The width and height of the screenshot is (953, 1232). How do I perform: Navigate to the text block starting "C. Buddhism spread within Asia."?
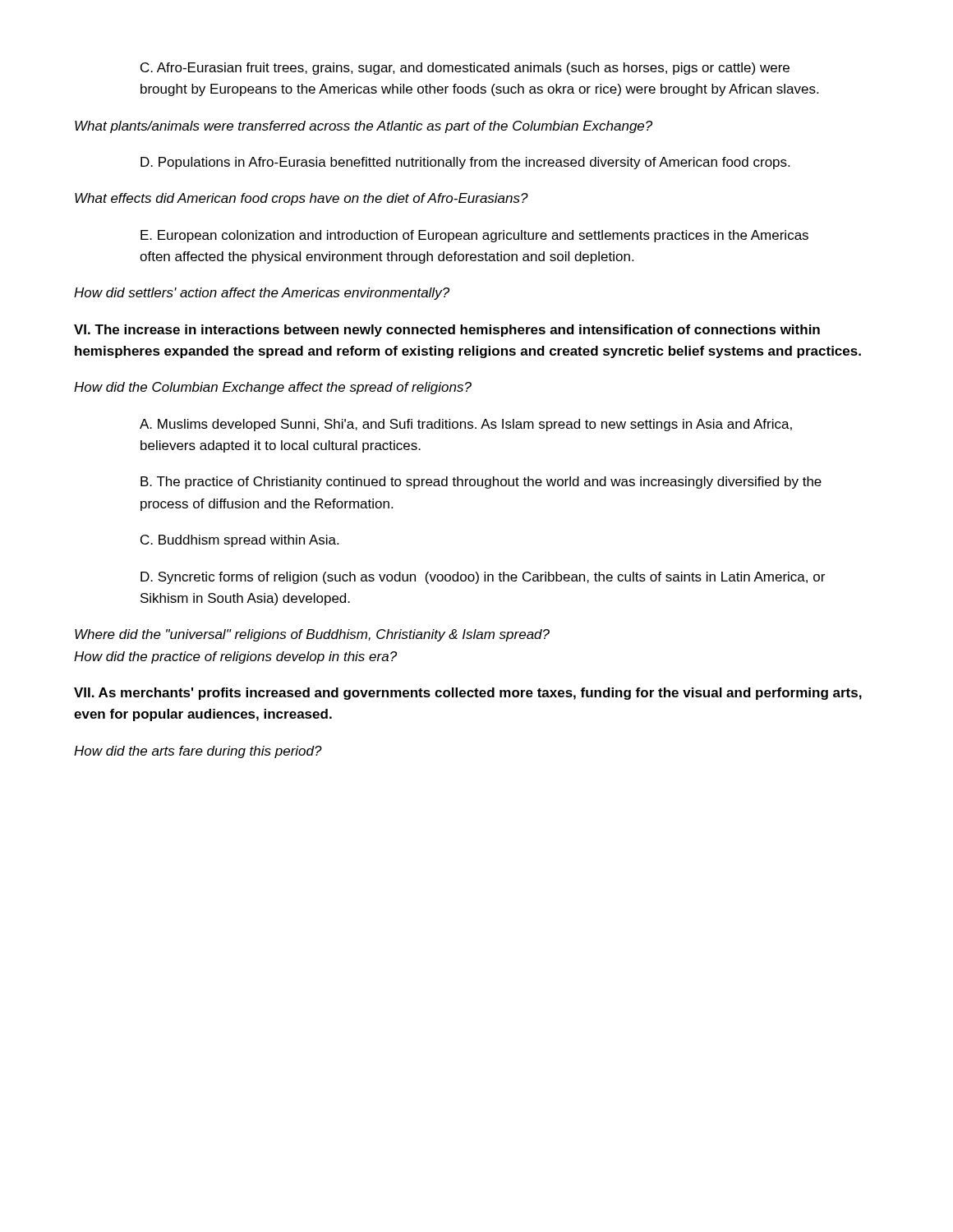pos(240,540)
